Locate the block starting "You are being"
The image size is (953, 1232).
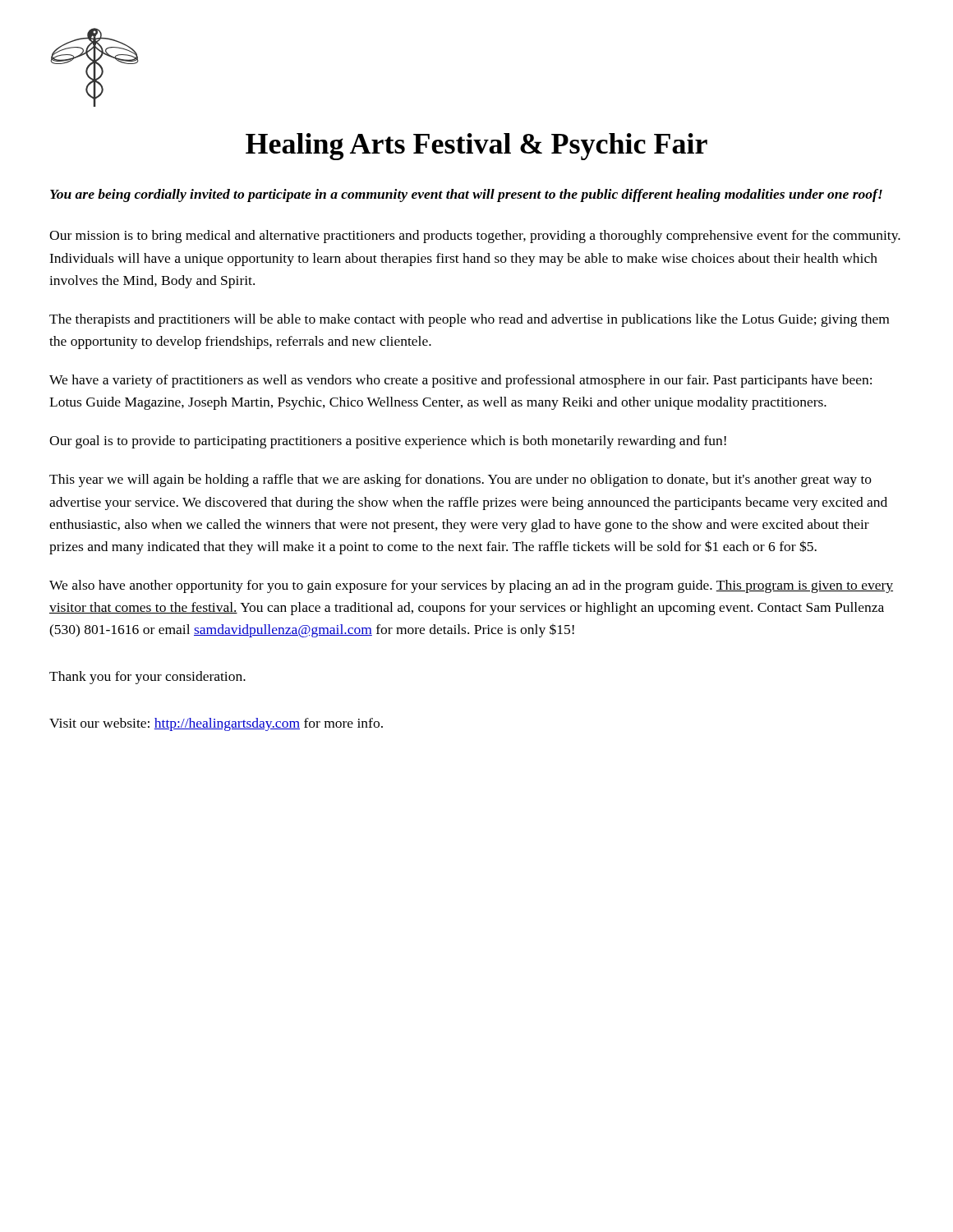[466, 194]
